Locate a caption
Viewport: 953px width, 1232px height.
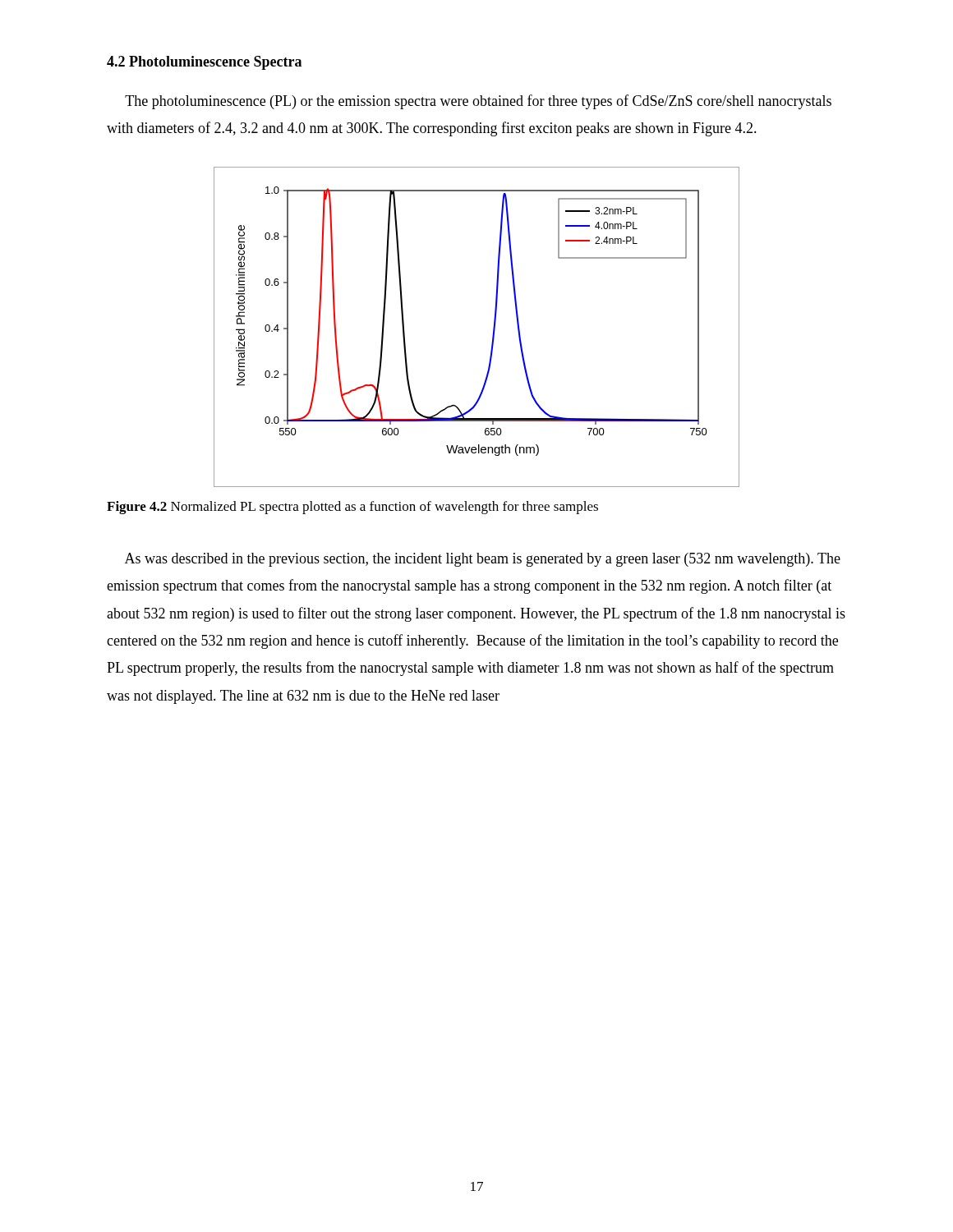coord(353,507)
